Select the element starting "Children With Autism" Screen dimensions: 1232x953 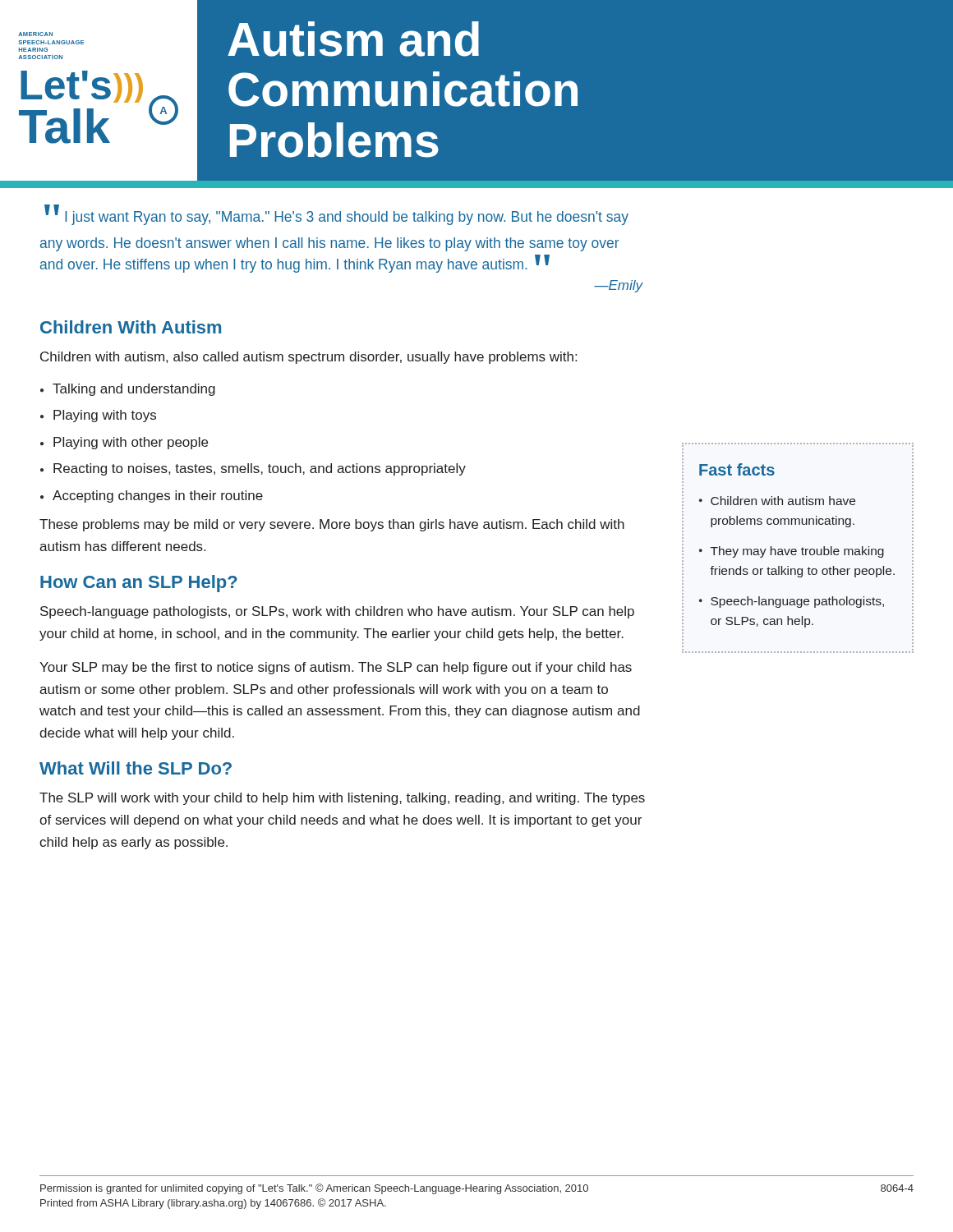[131, 327]
